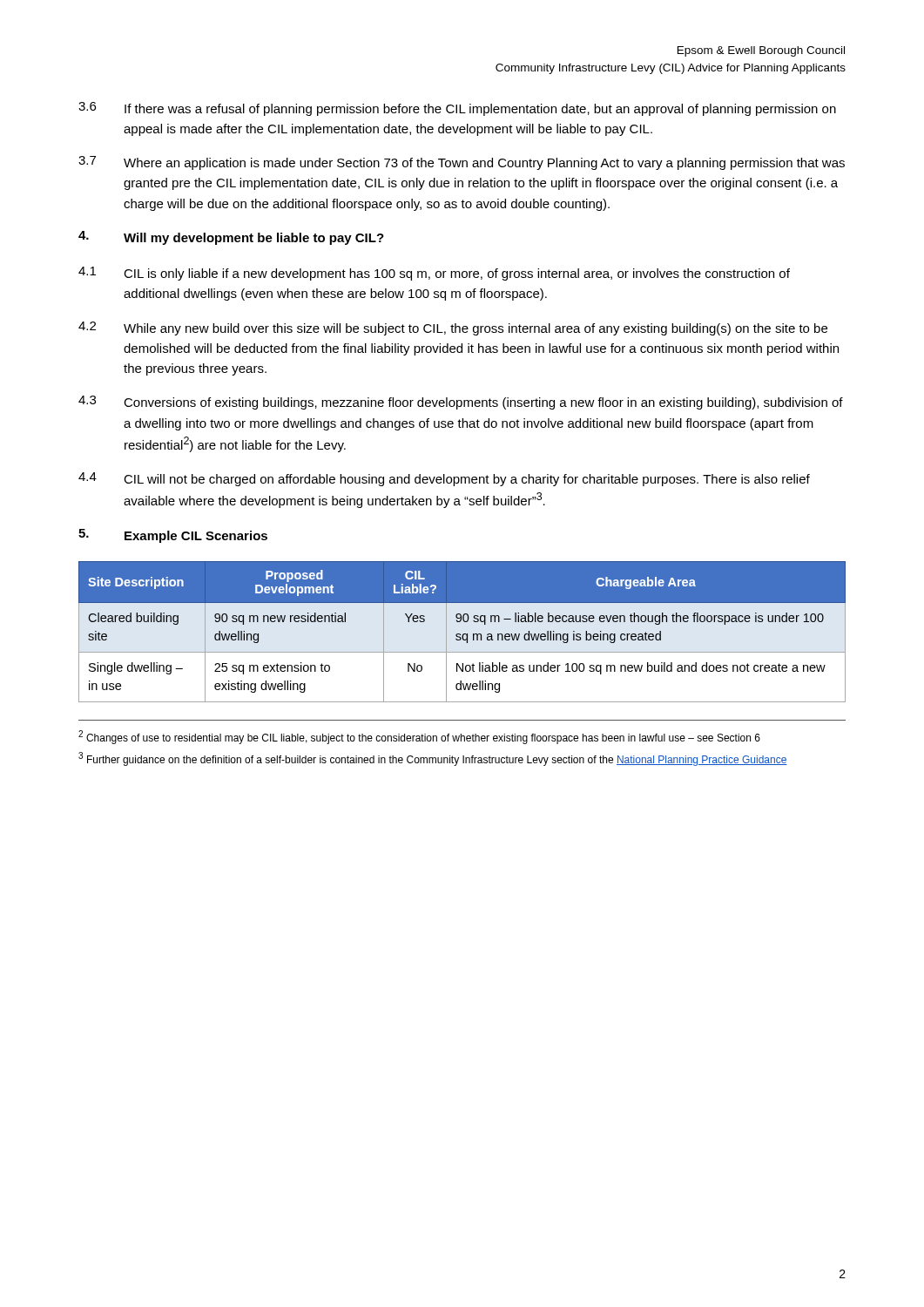Image resolution: width=924 pixels, height=1307 pixels.
Task: Find the element starting "3.6 If there was"
Action: pos(462,118)
